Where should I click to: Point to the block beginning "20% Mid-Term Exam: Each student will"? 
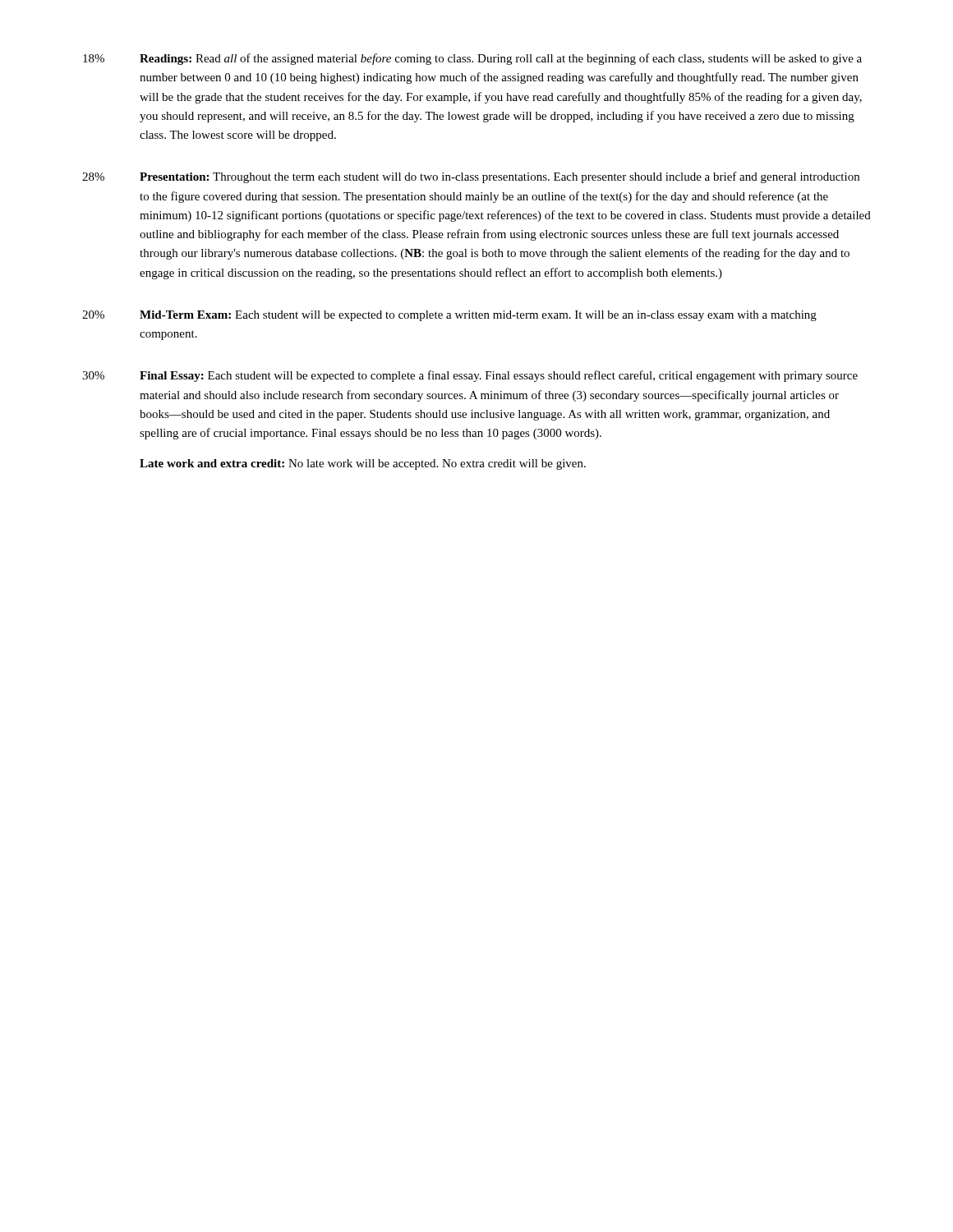click(476, 324)
